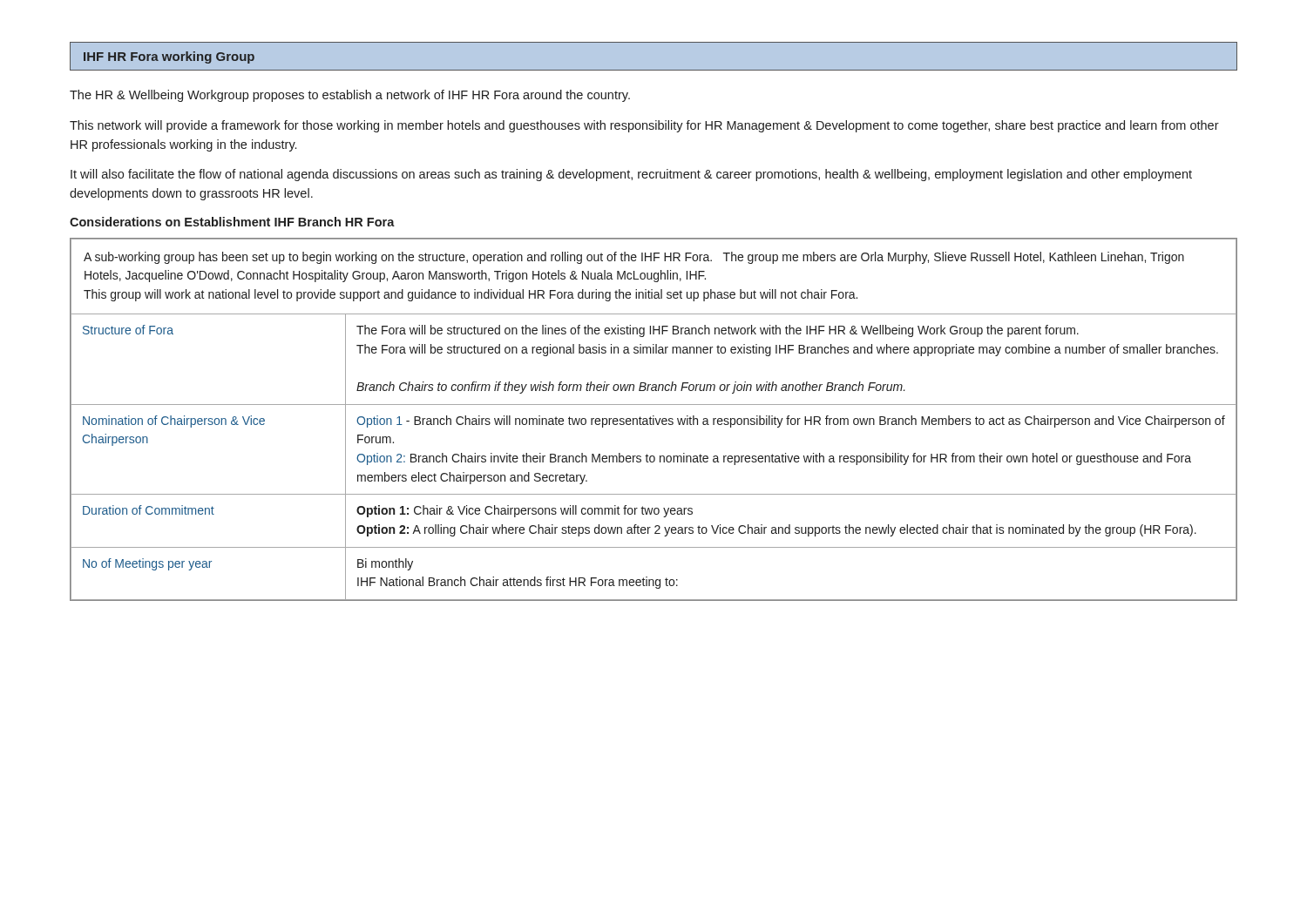The image size is (1307, 924).
Task: Locate the text block that reads "The HR & Wellbeing Workgroup proposes to"
Action: [x=350, y=95]
